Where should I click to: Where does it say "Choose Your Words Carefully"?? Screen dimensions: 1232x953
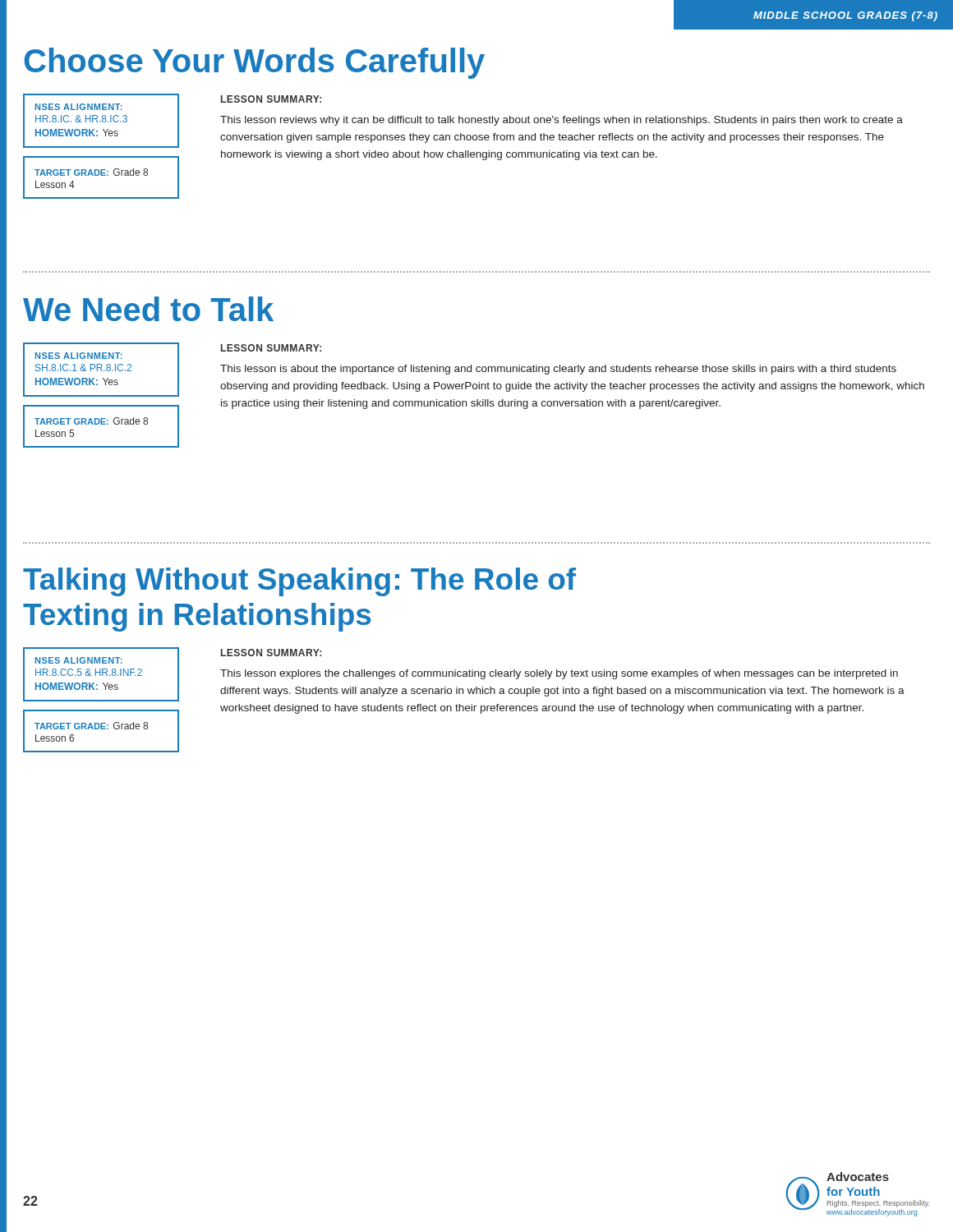[x=254, y=61]
